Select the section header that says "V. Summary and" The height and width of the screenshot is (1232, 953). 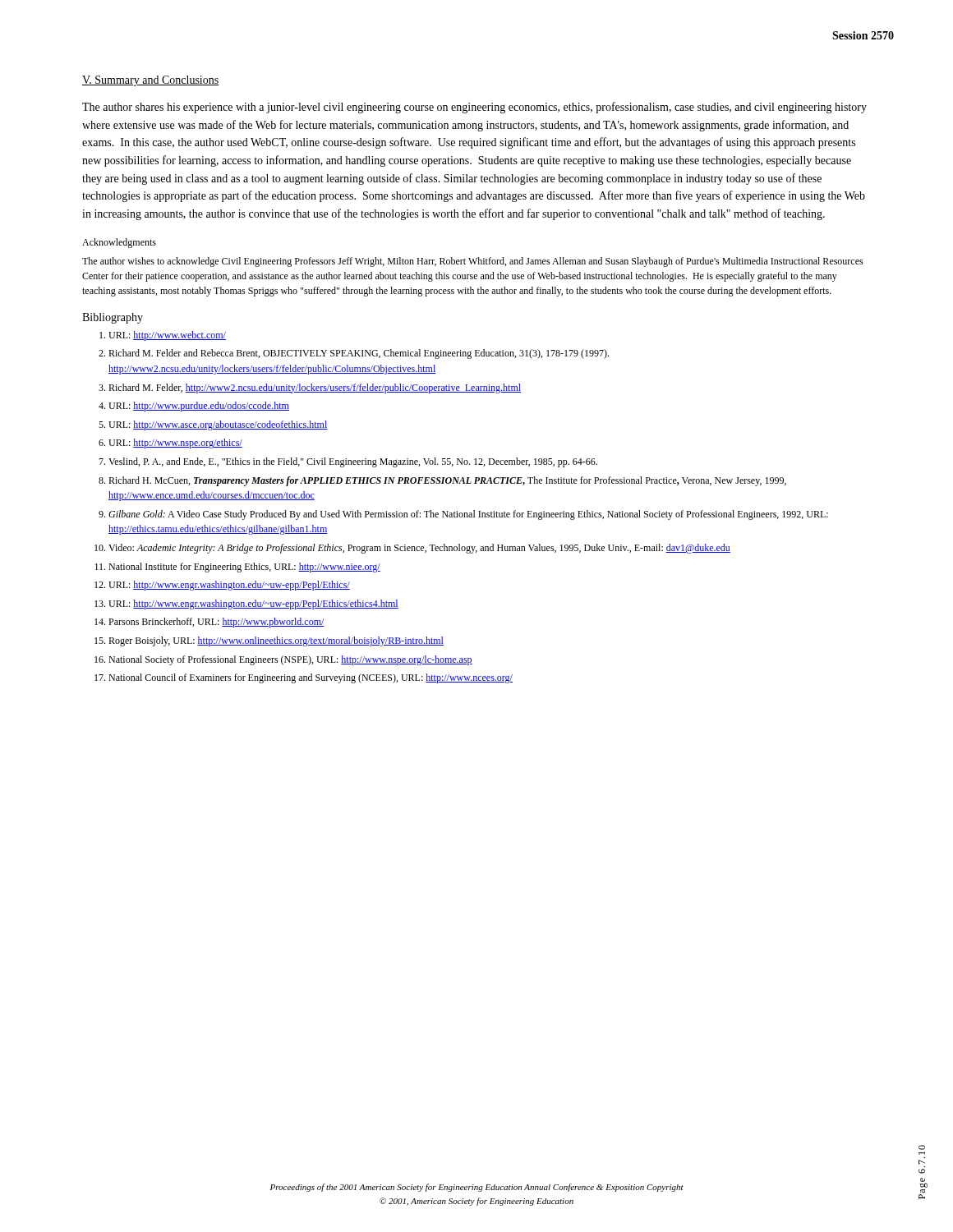click(x=150, y=80)
